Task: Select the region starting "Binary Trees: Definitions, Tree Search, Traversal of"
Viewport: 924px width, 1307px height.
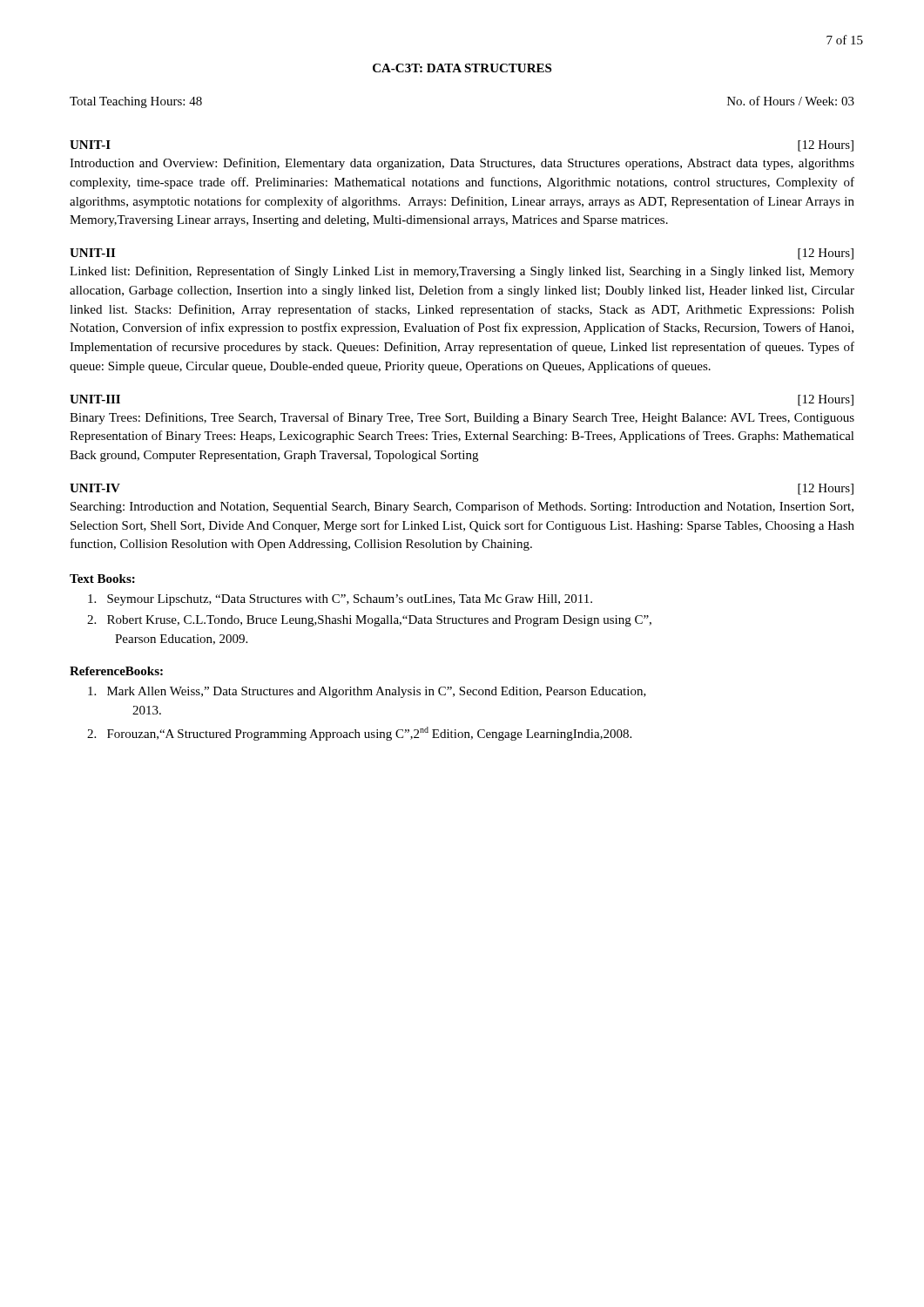Action: coord(462,436)
